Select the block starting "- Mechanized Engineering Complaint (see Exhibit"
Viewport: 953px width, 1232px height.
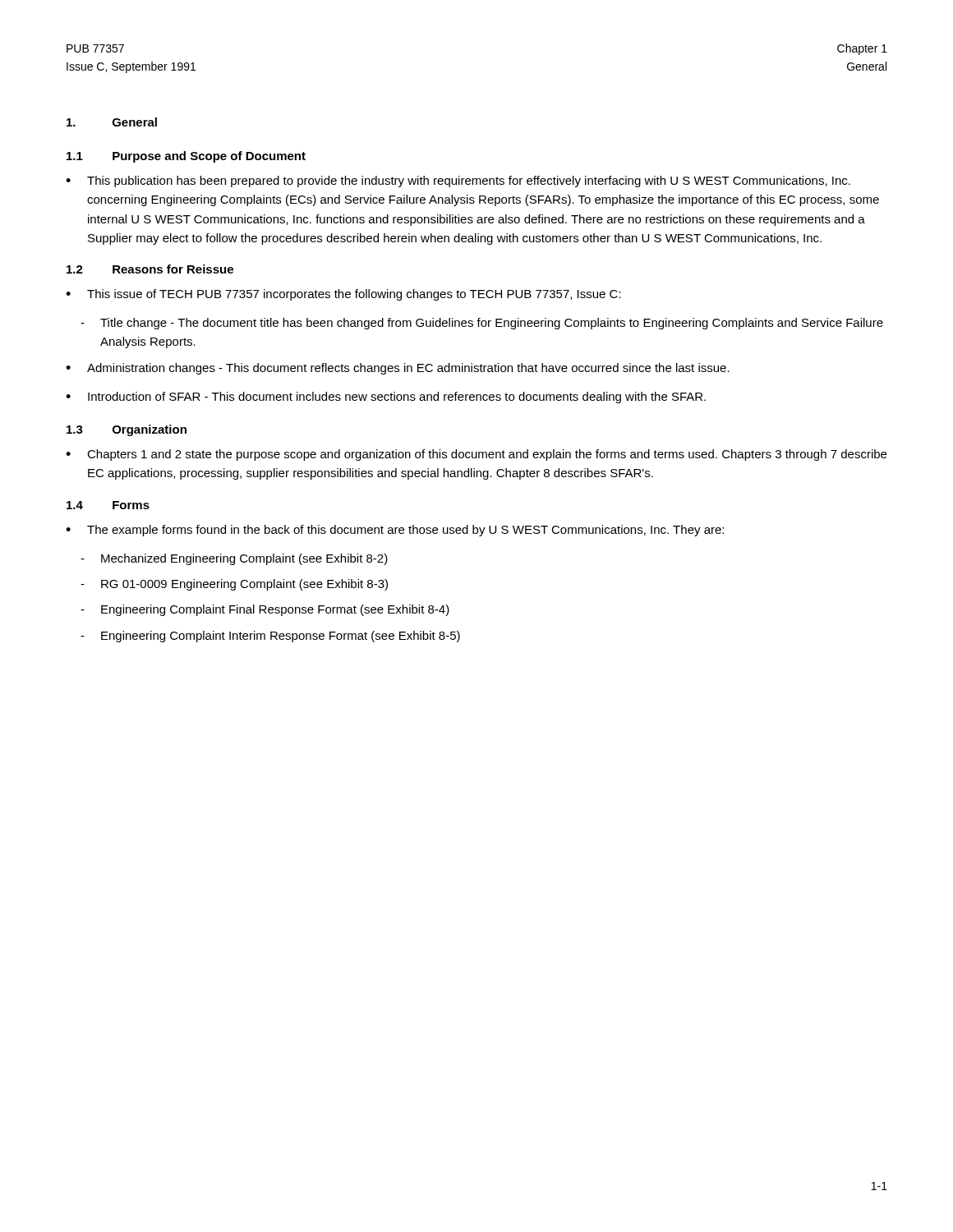234,558
